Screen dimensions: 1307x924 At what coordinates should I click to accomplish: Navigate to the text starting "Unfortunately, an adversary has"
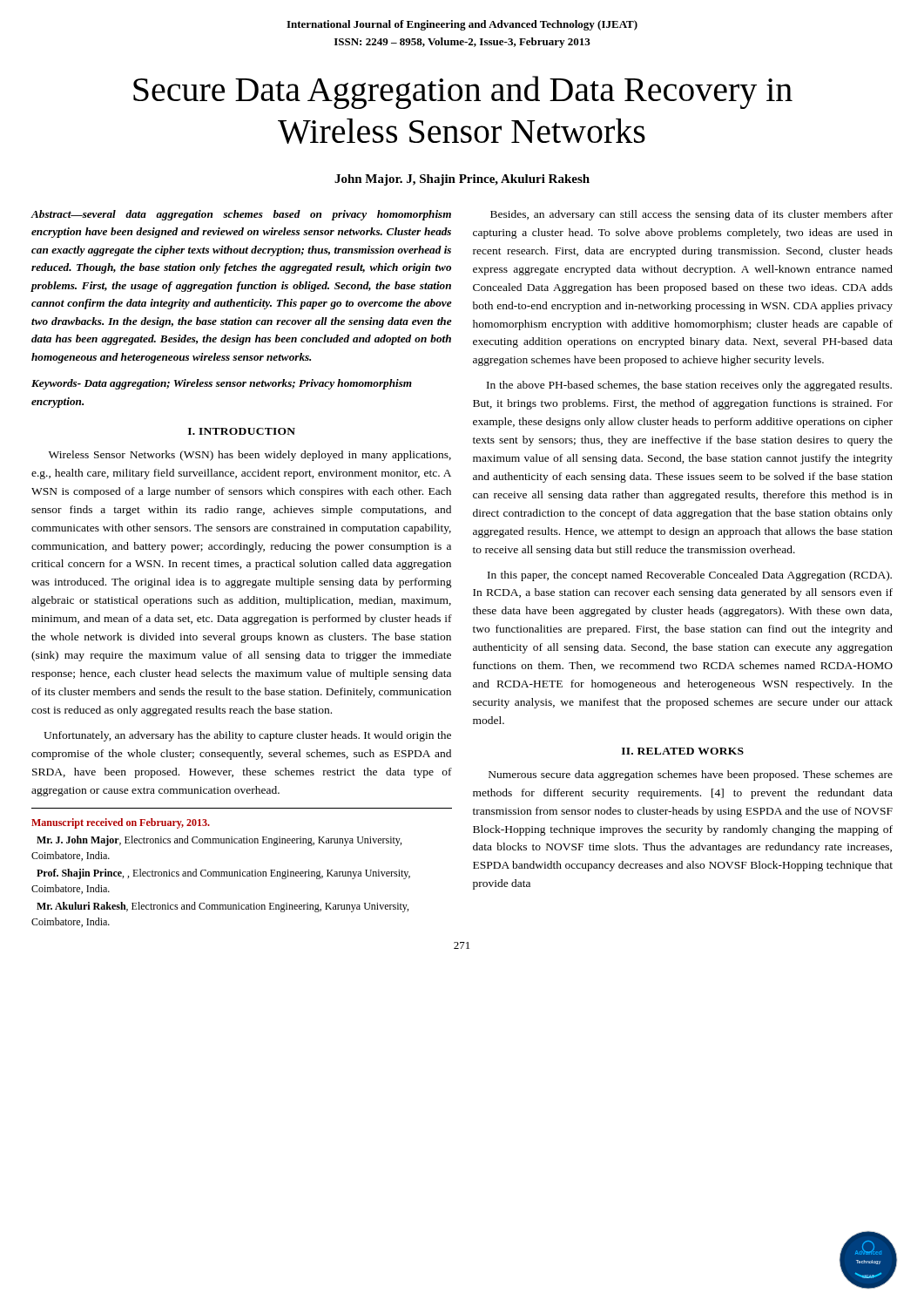coord(241,762)
